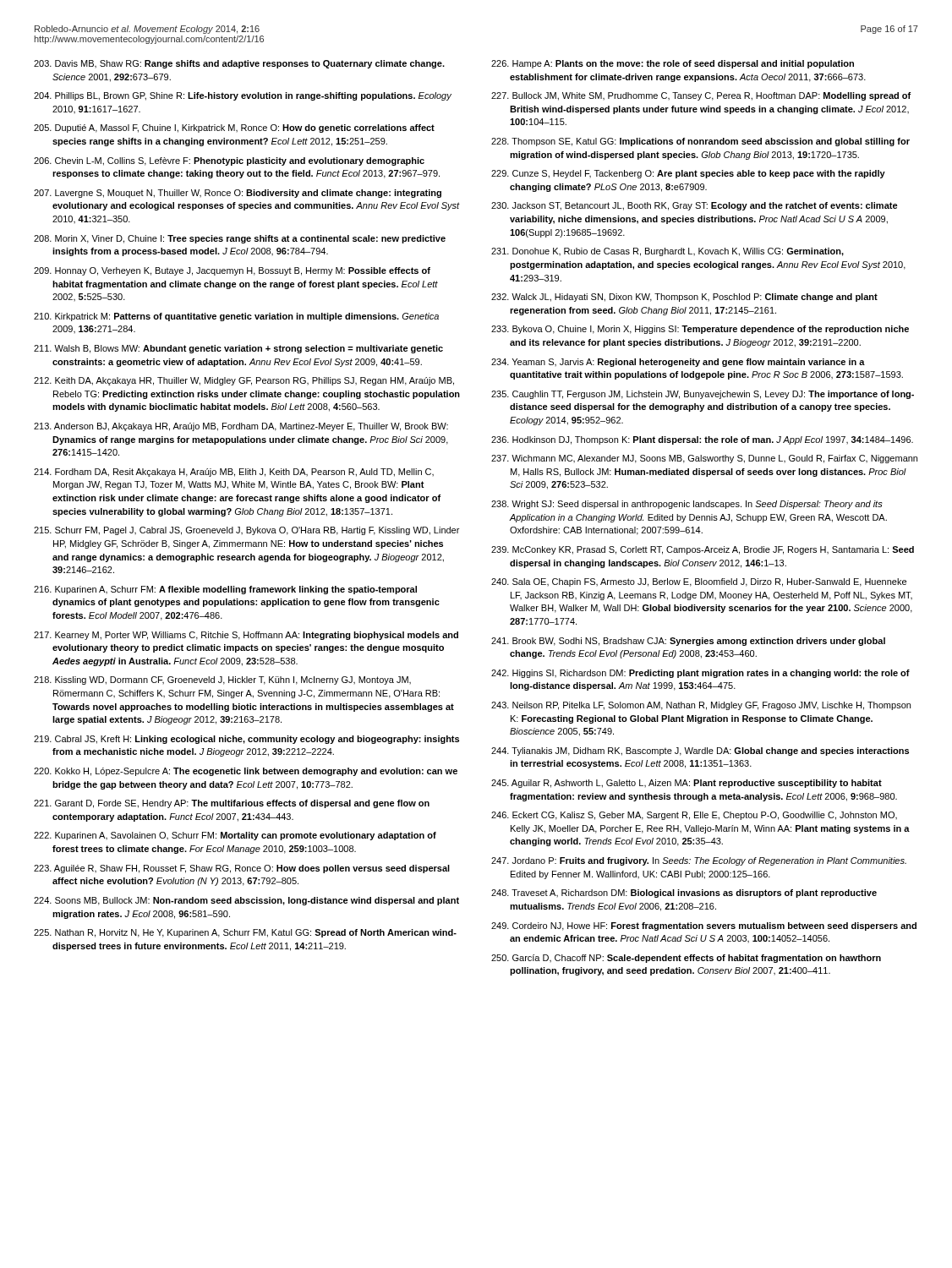Find the region starting "242. Higgins SI, Richardson DM: Predicting"
This screenshot has width=952, height=1268.
click(x=700, y=679)
